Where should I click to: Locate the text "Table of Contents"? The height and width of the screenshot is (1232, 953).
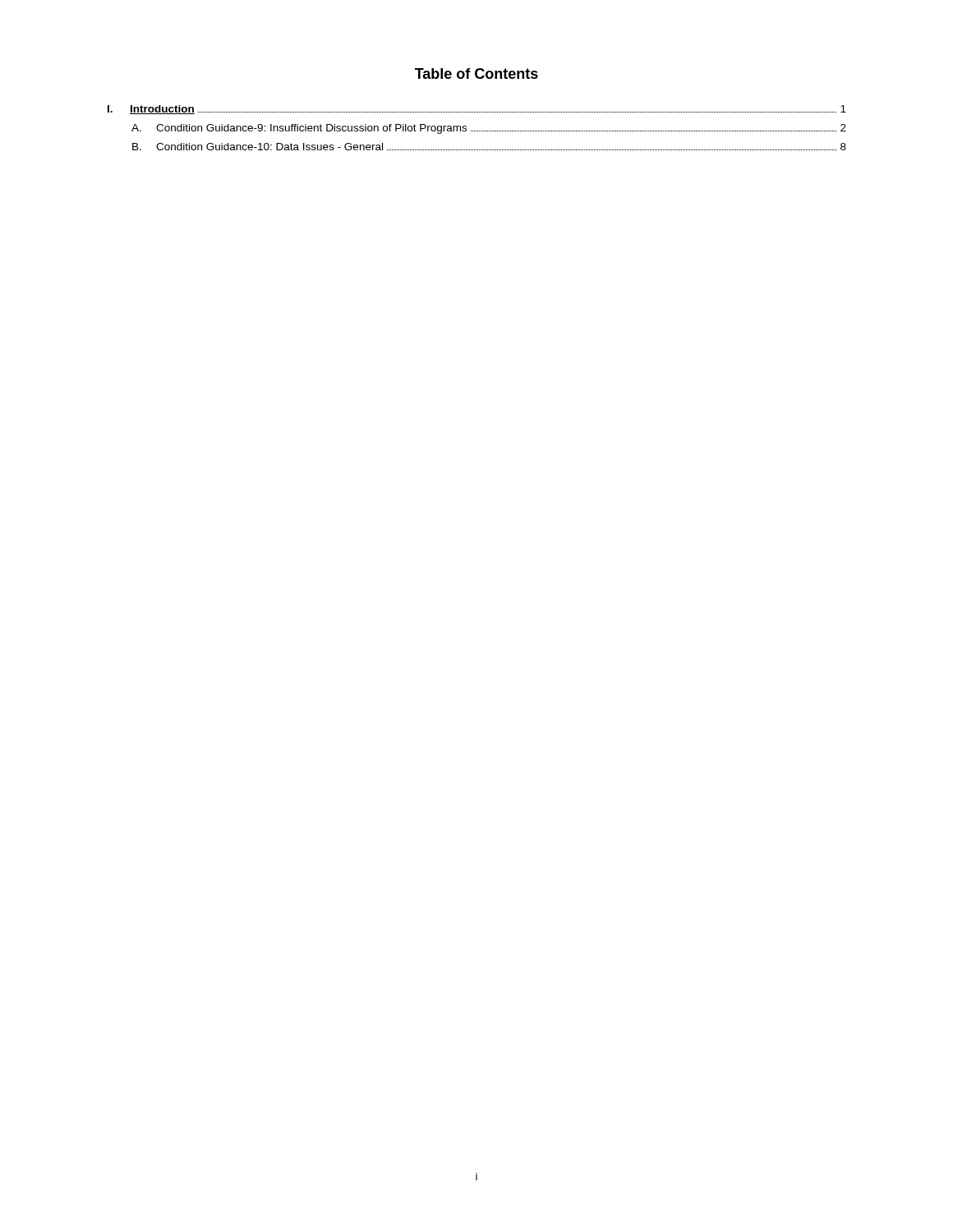click(476, 74)
